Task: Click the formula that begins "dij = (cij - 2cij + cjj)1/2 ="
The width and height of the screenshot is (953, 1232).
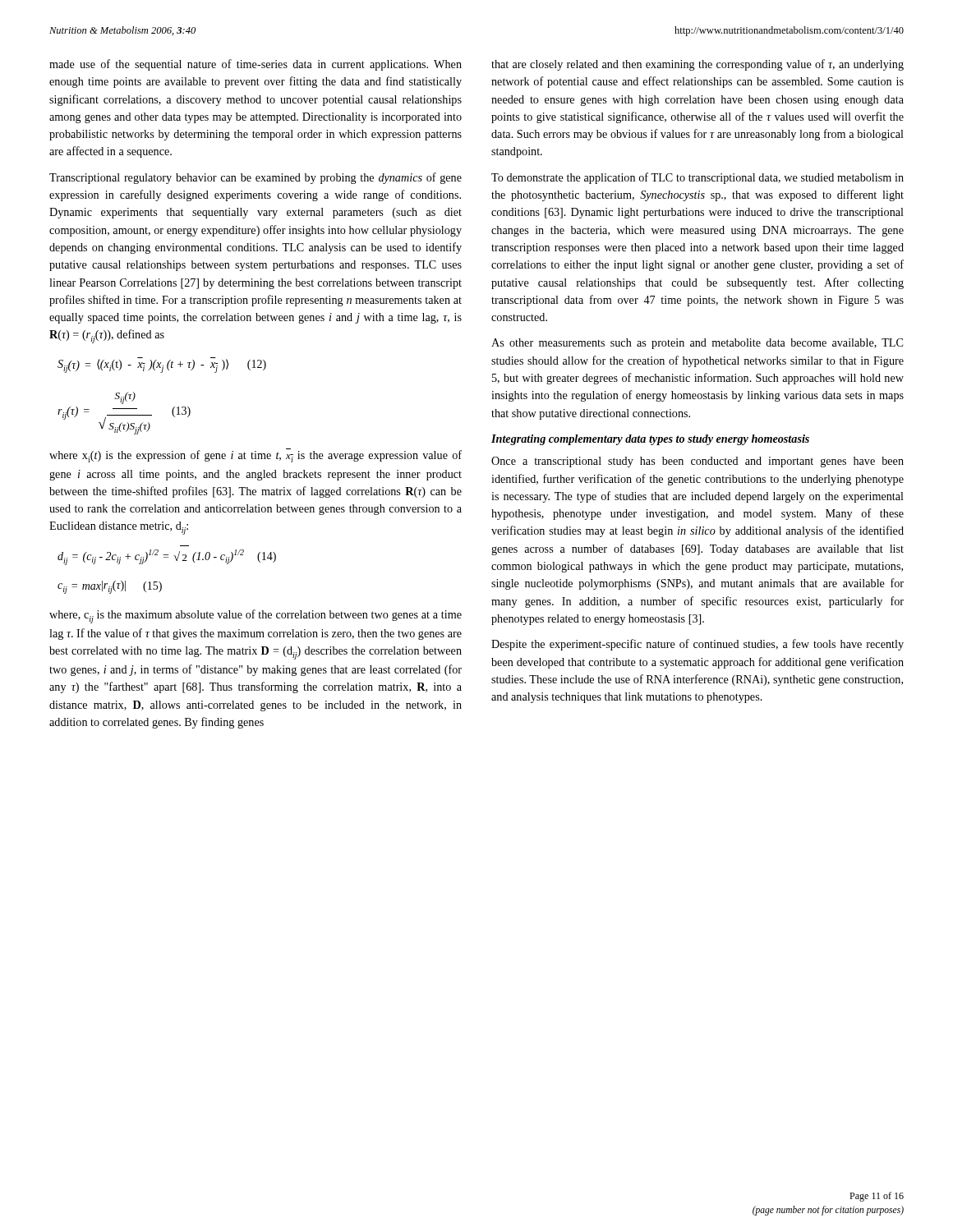Action: (260, 557)
